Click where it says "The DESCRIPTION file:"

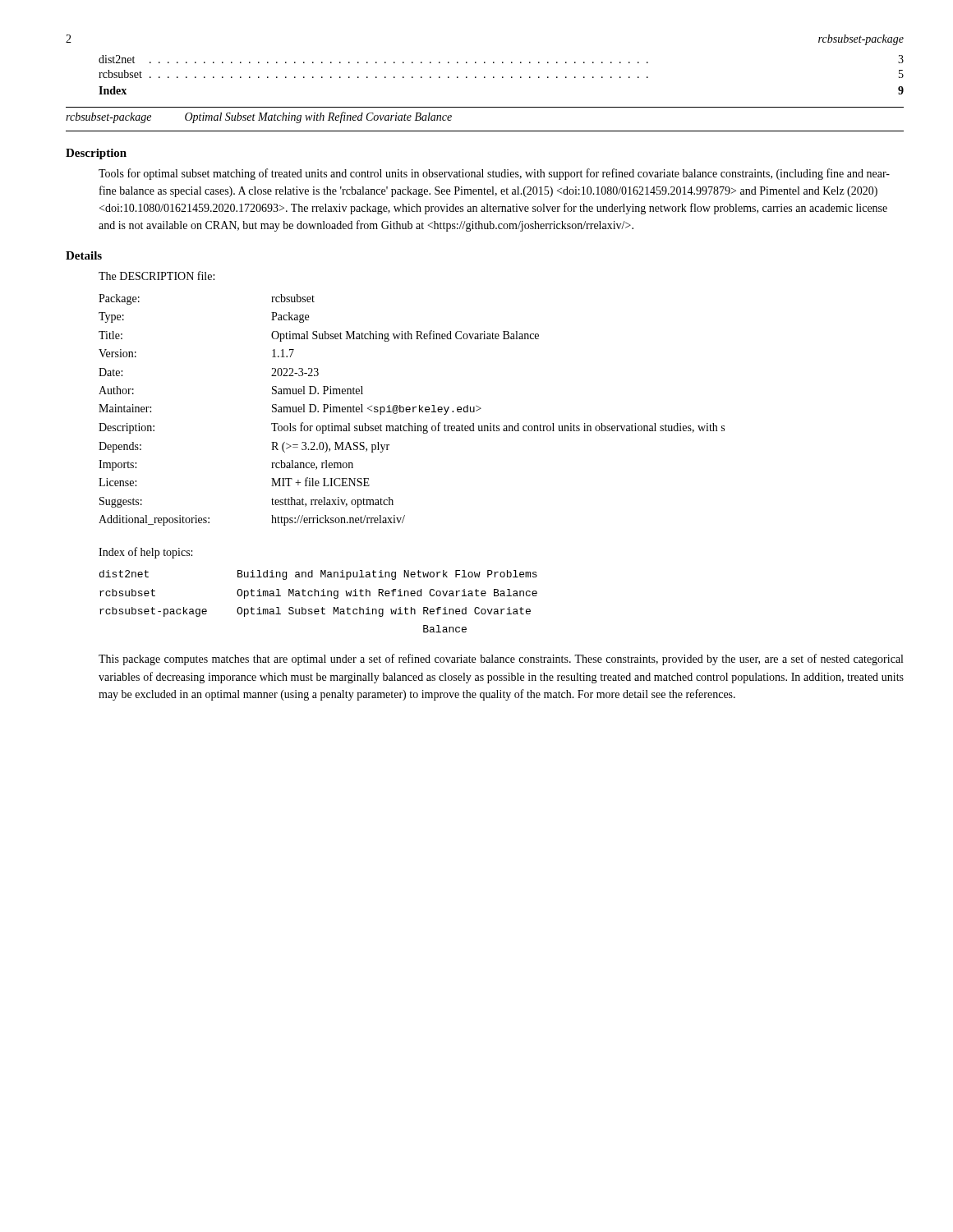[x=157, y=276]
